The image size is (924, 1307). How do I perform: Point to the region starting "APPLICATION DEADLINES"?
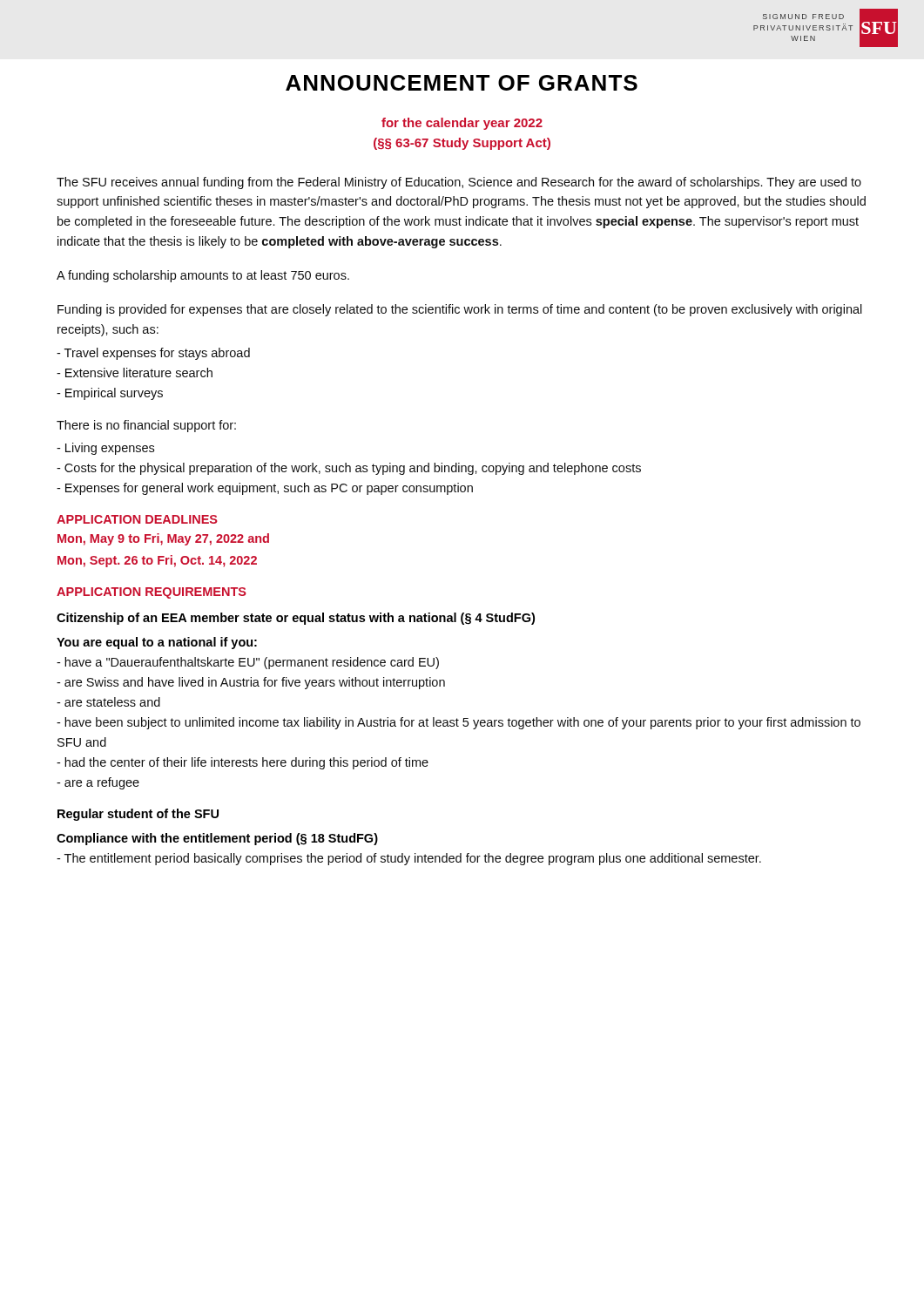point(137,519)
